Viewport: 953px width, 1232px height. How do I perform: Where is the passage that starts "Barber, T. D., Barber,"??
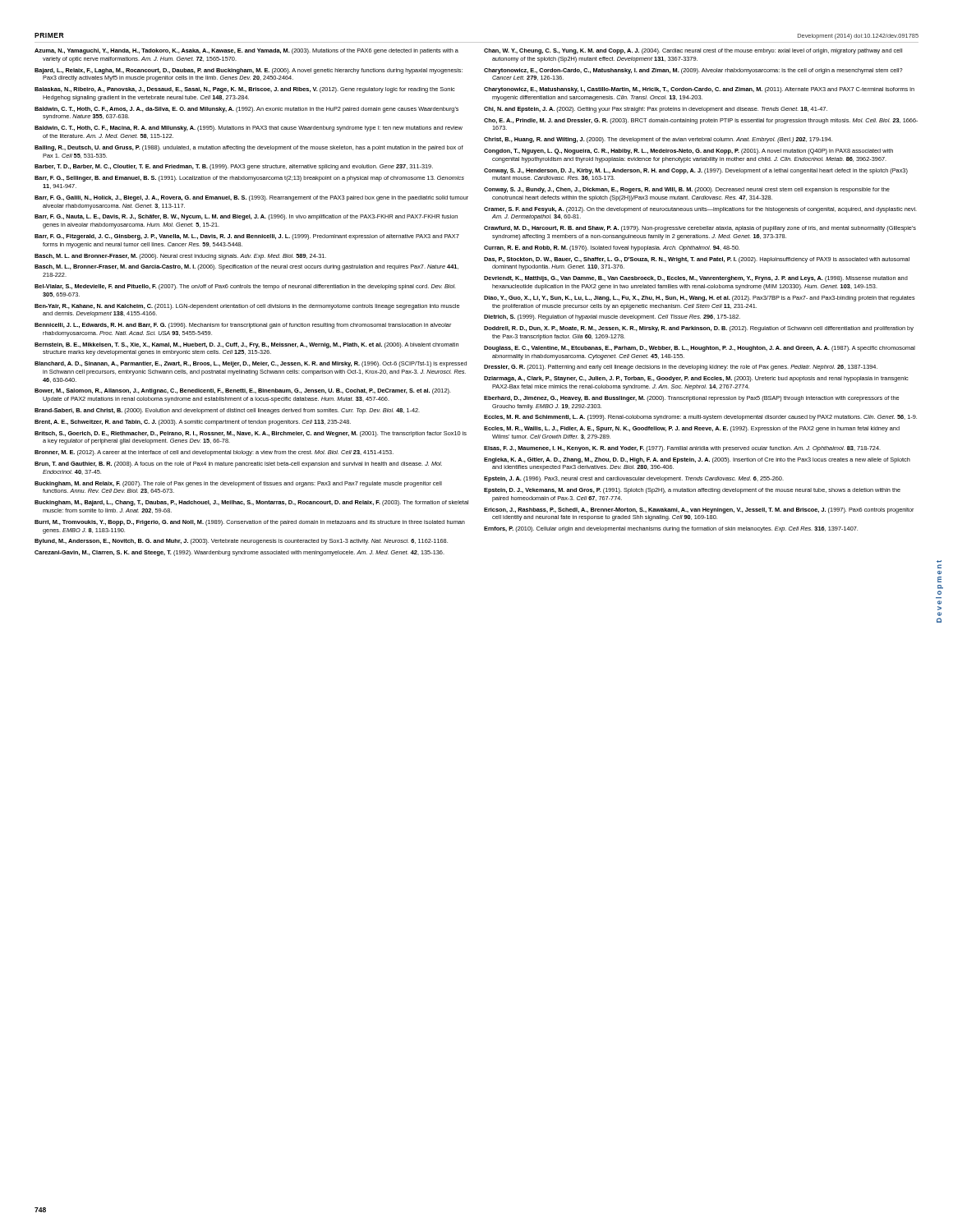coord(234,167)
